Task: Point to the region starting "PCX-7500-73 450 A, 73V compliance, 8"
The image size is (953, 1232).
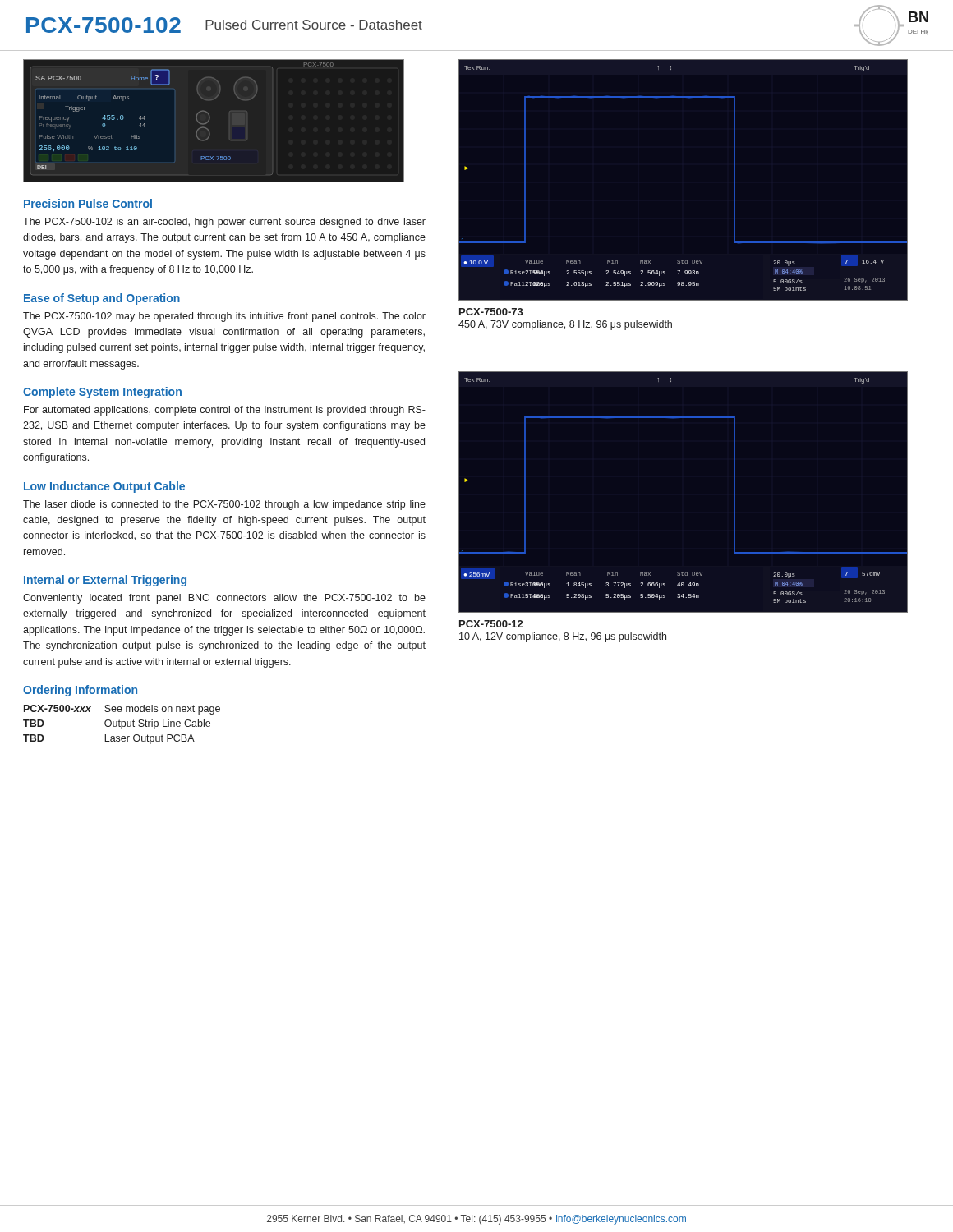Action: pyautogui.click(x=491, y=312)
